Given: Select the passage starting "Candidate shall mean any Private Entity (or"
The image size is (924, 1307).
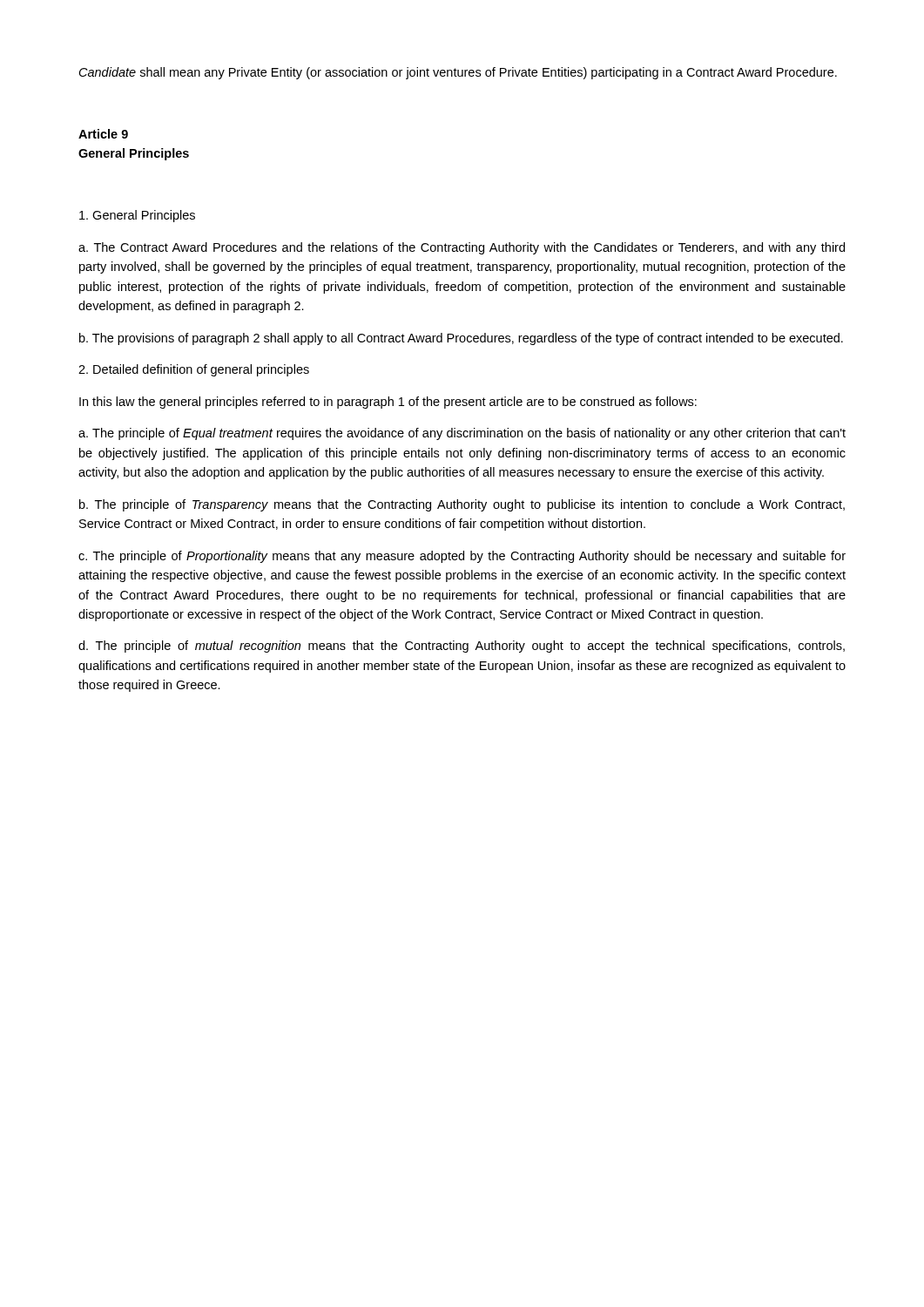Looking at the screenshot, I should click(458, 72).
